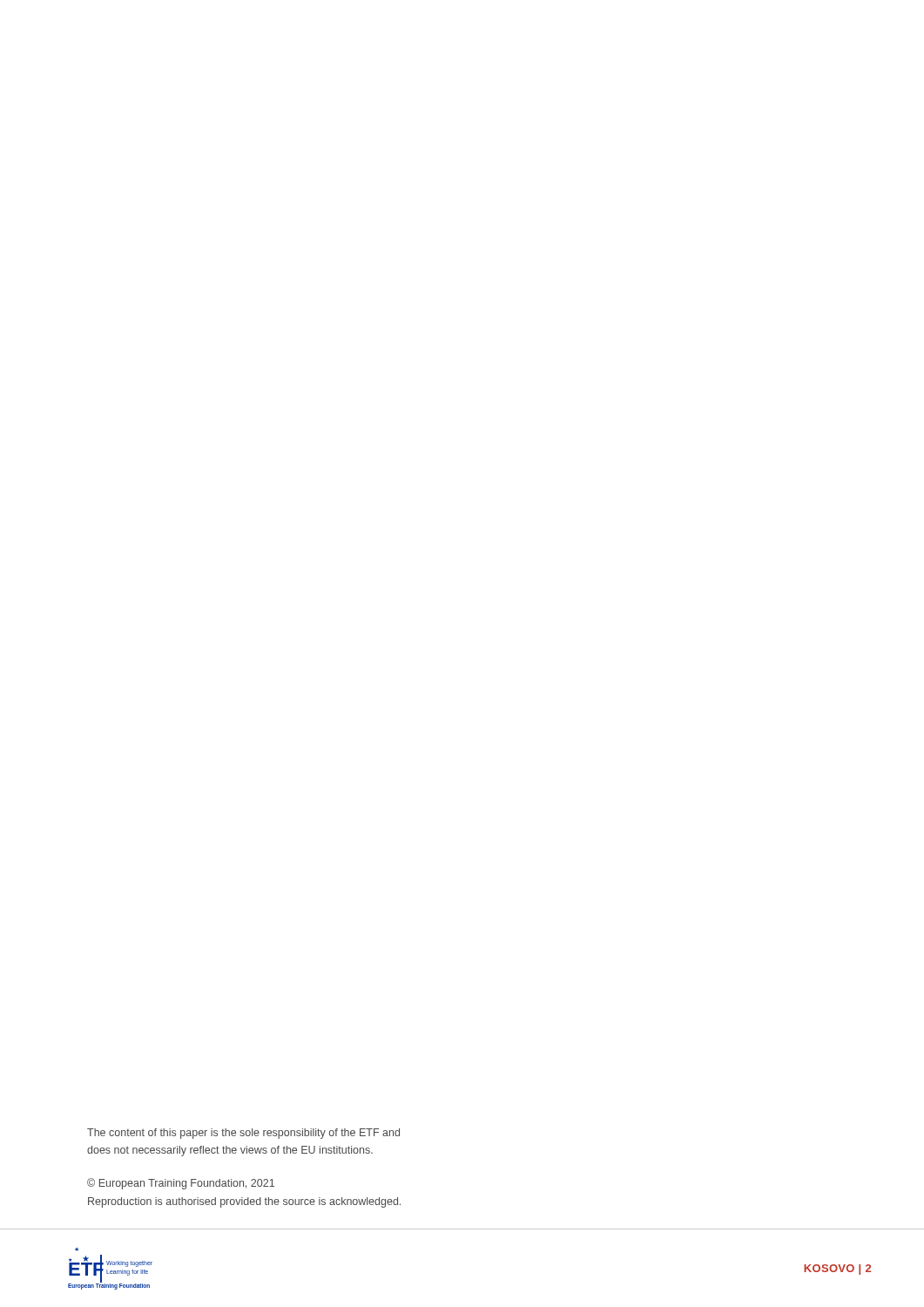Point to the text block starting "The content of this paper is"
The image size is (924, 1307).
(244, 1141)
